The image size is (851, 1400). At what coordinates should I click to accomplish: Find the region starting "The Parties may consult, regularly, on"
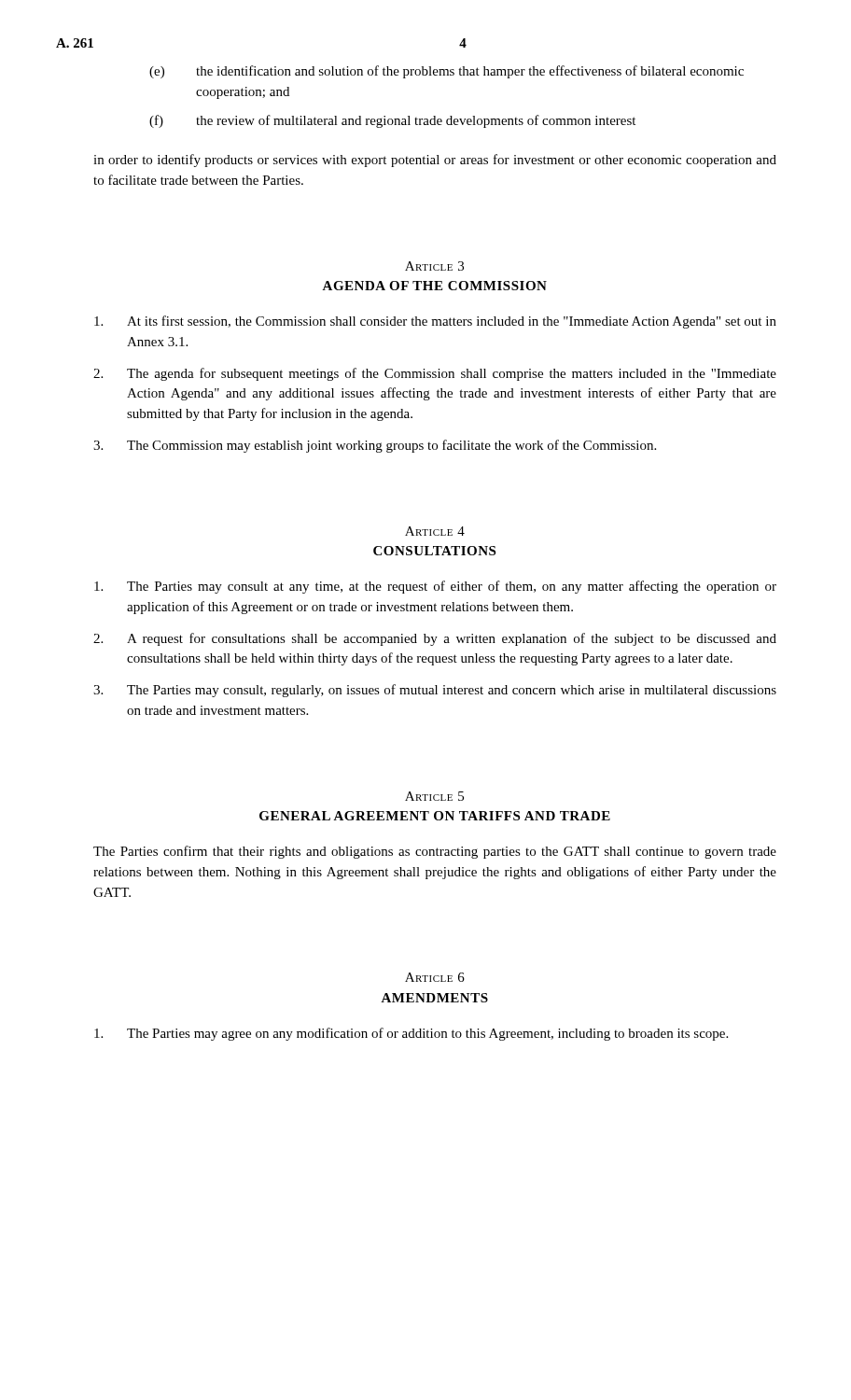point(435,701)
